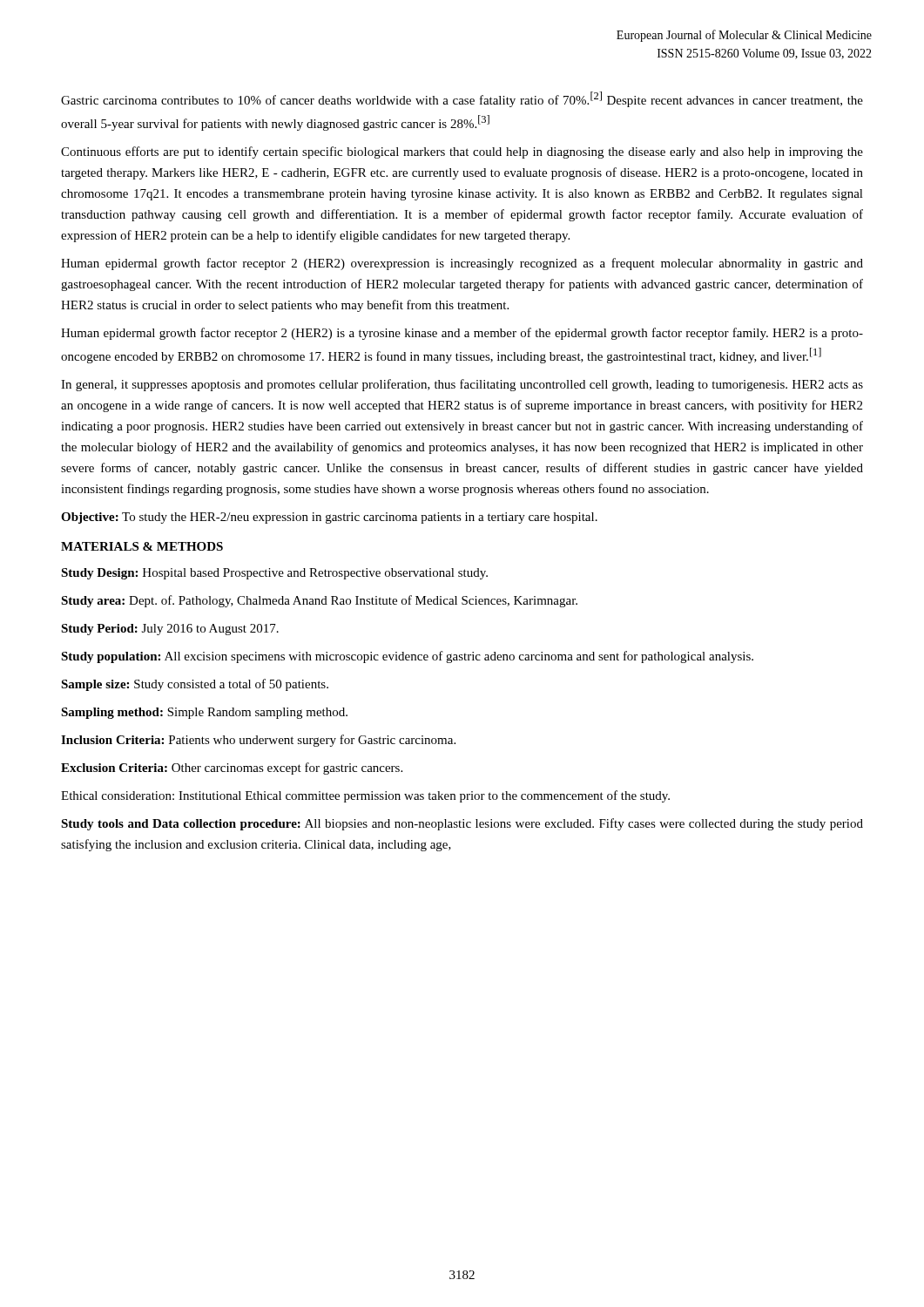Click on the text block that says "Sample size: Study"
The width and height of the screenshot is (924, 1307).
[x=195, y=685]
